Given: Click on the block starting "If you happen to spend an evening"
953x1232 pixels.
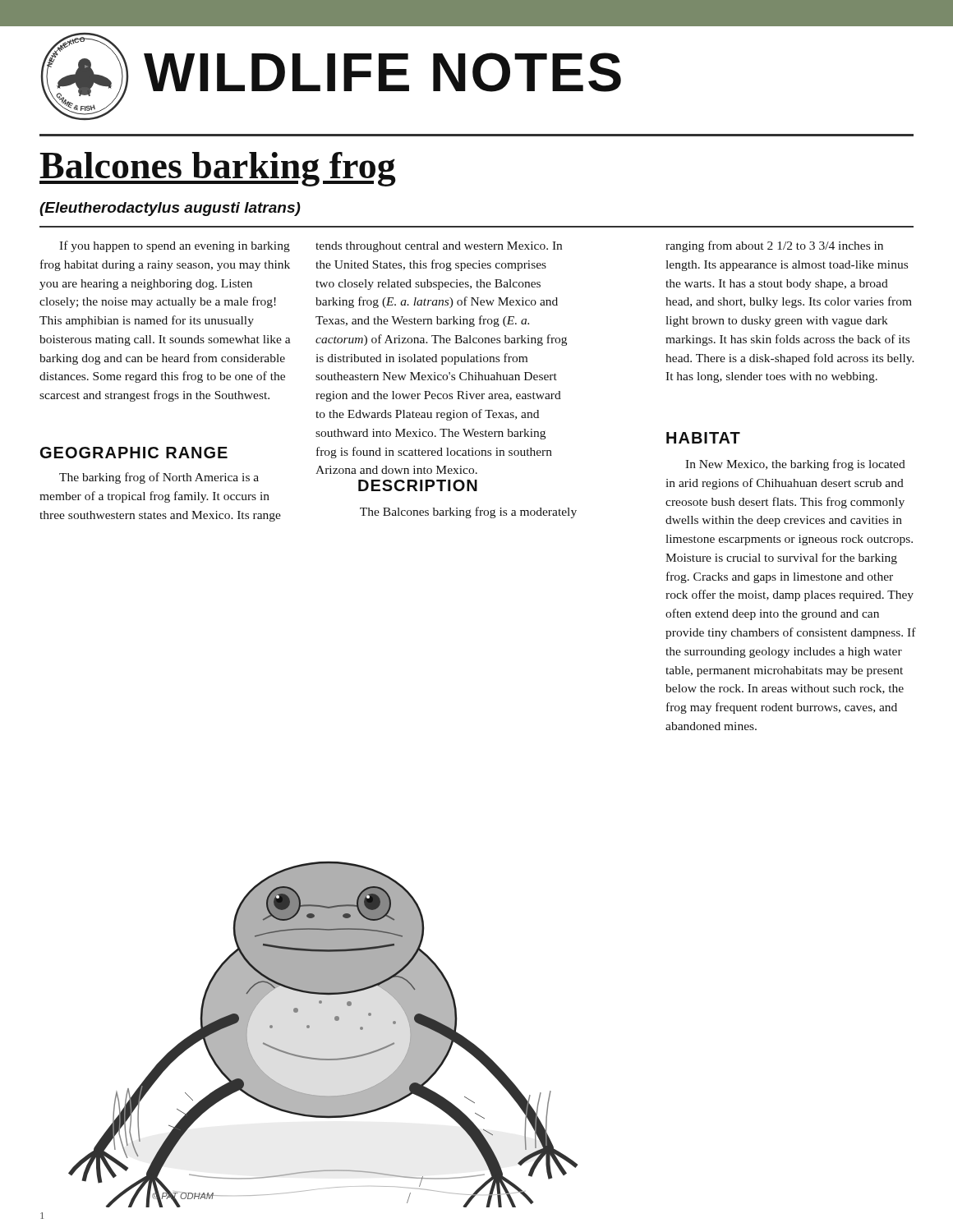Looking at the screenshot, I should tap(166, 321).
